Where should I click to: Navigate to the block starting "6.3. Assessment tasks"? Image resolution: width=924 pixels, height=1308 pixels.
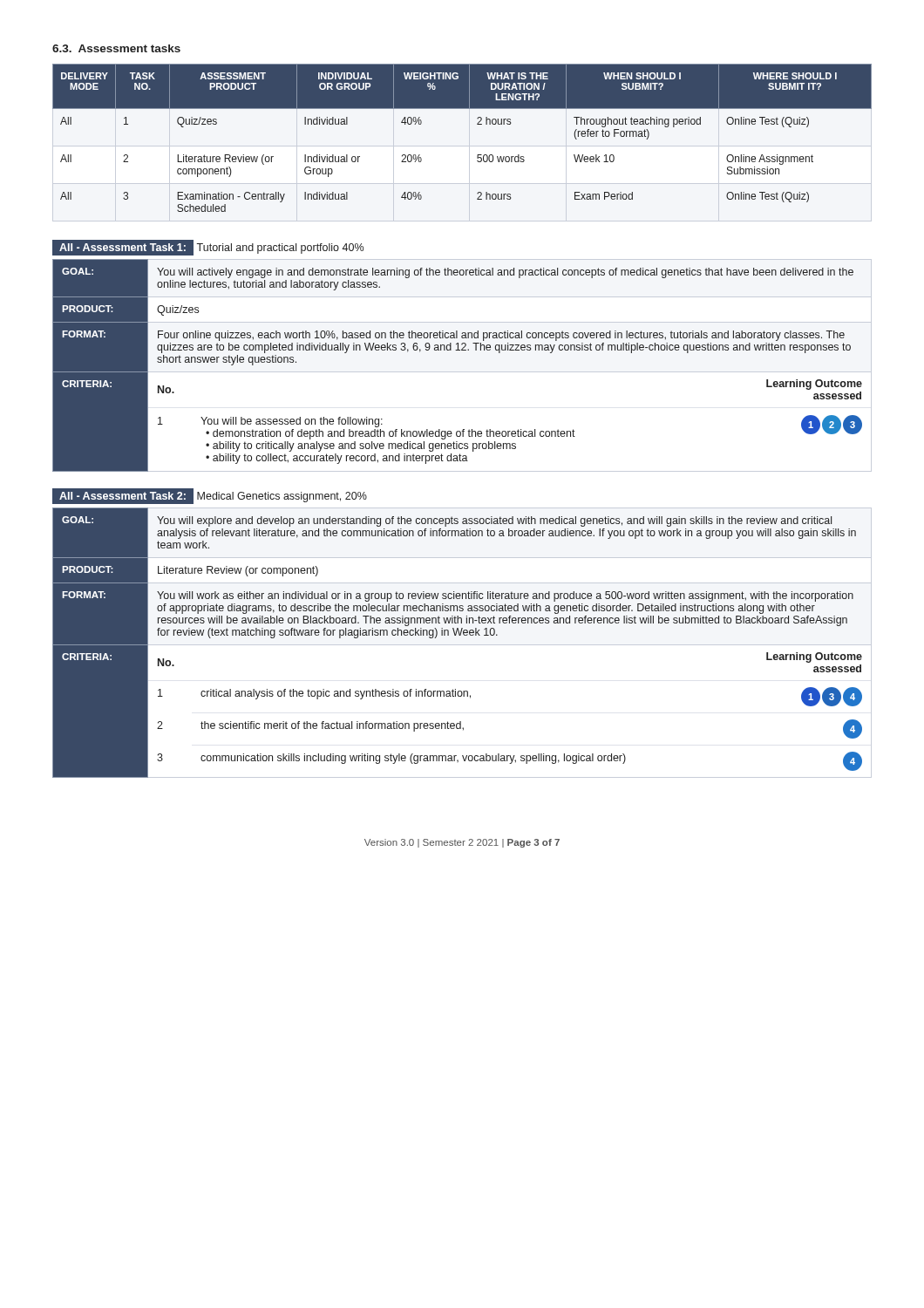click(117, 48)
